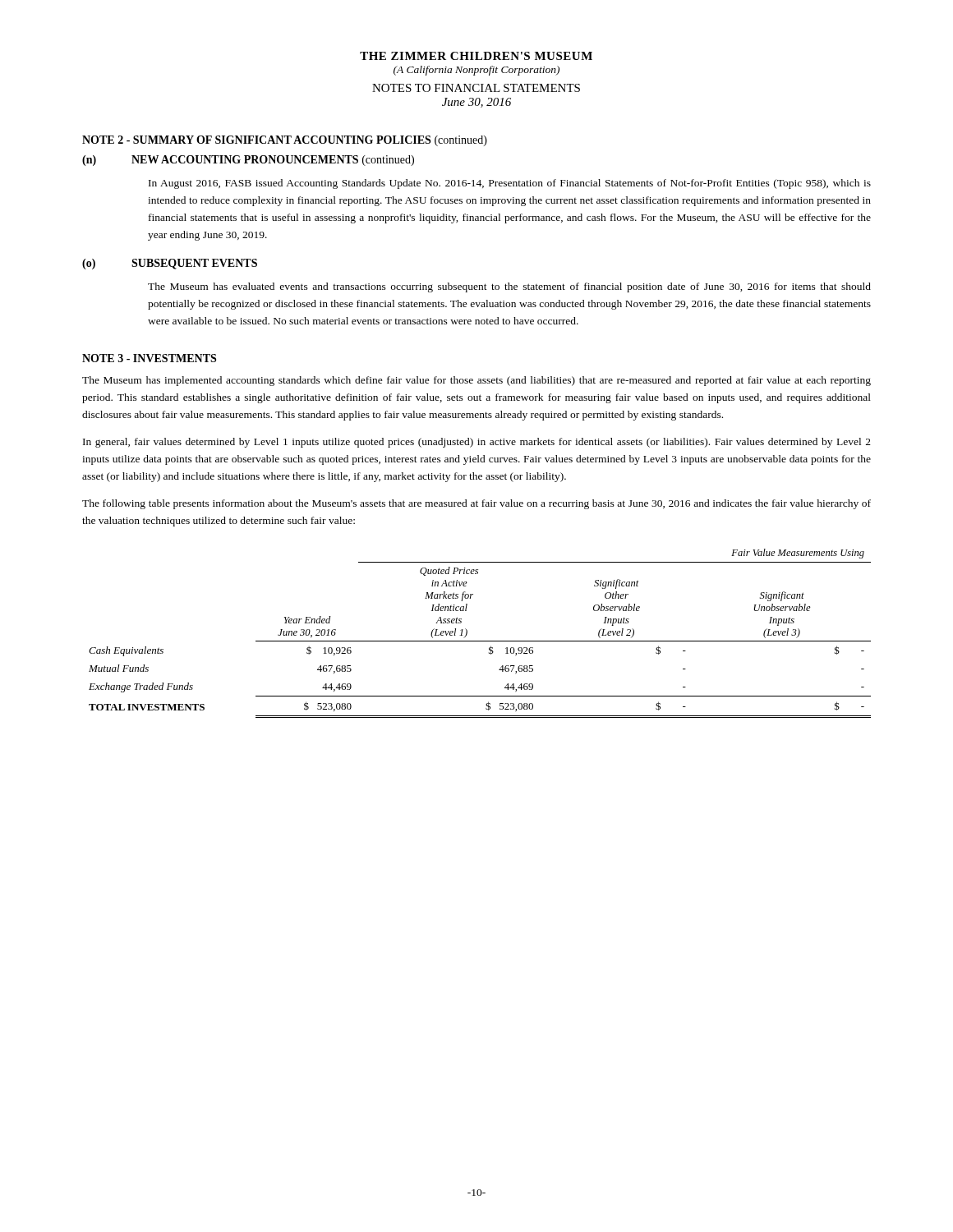The image size is (953, 1232).
Task: Click on the section header that reads "NOTE 2 - SUMMARY OF"
Action: [x=285, y=140]
